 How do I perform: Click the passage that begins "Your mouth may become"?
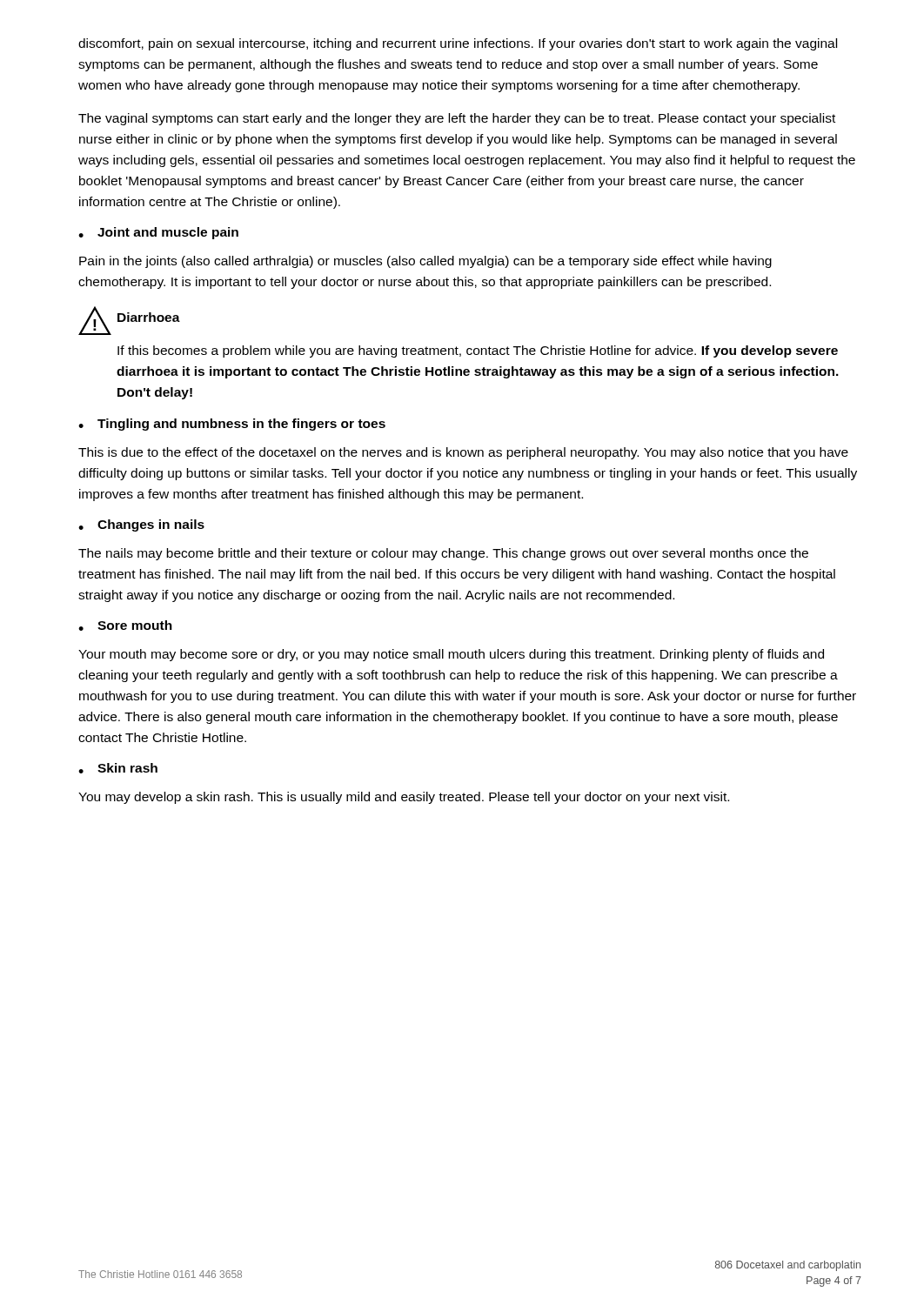tap(470, 696)
